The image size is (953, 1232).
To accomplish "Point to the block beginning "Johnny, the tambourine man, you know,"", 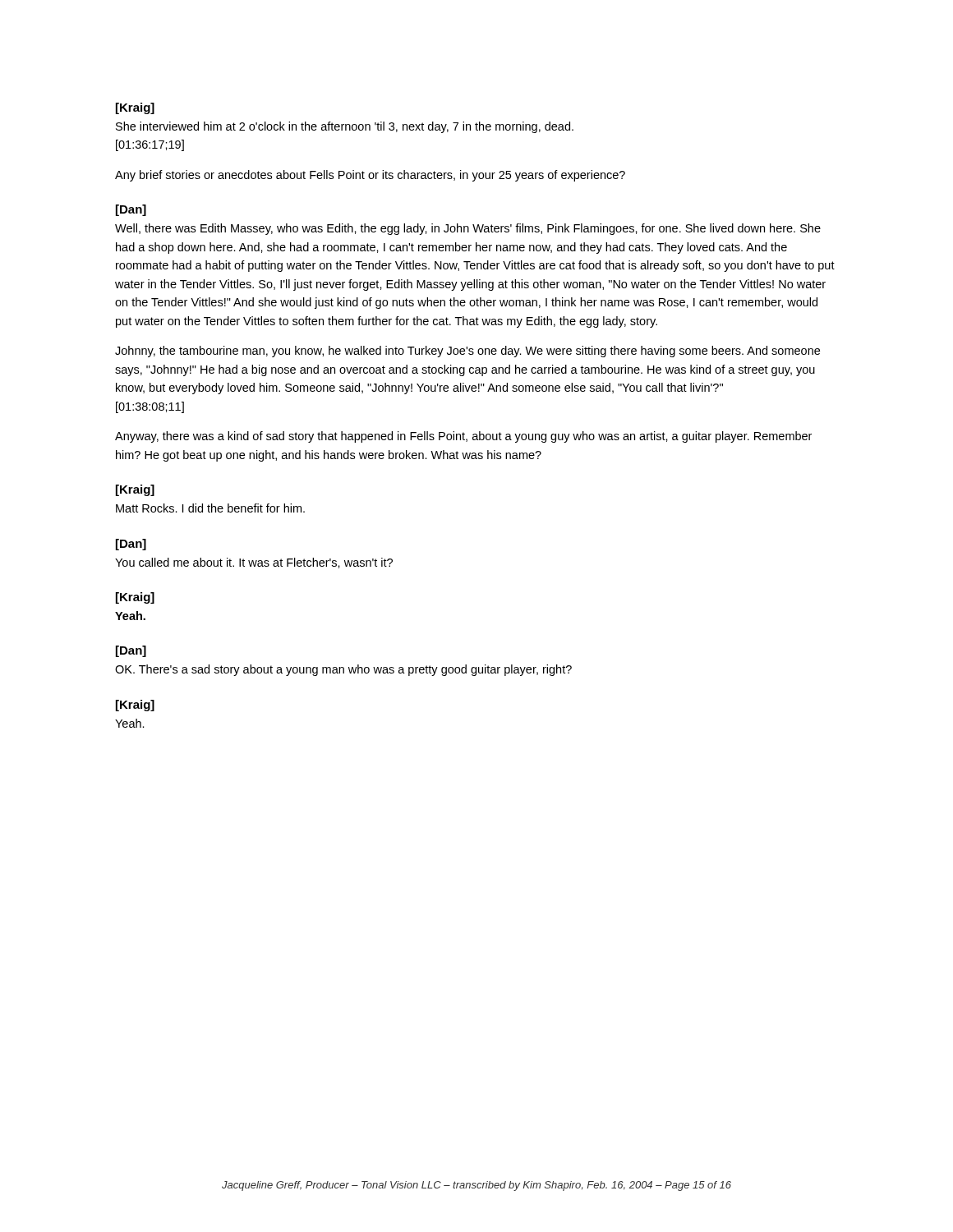I will coord(468,379).
